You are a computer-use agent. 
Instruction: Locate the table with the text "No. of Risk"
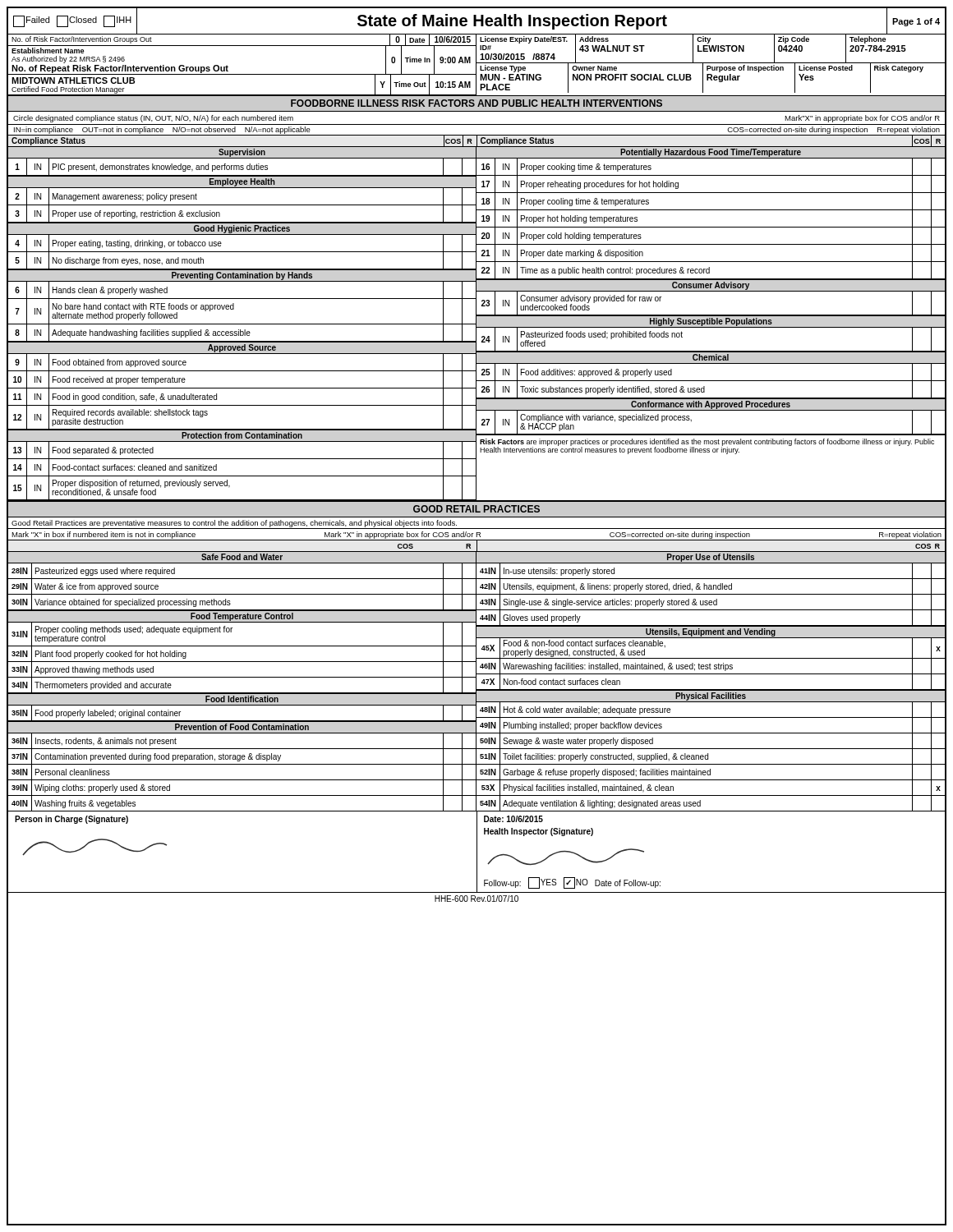click(x=476, y=65)
